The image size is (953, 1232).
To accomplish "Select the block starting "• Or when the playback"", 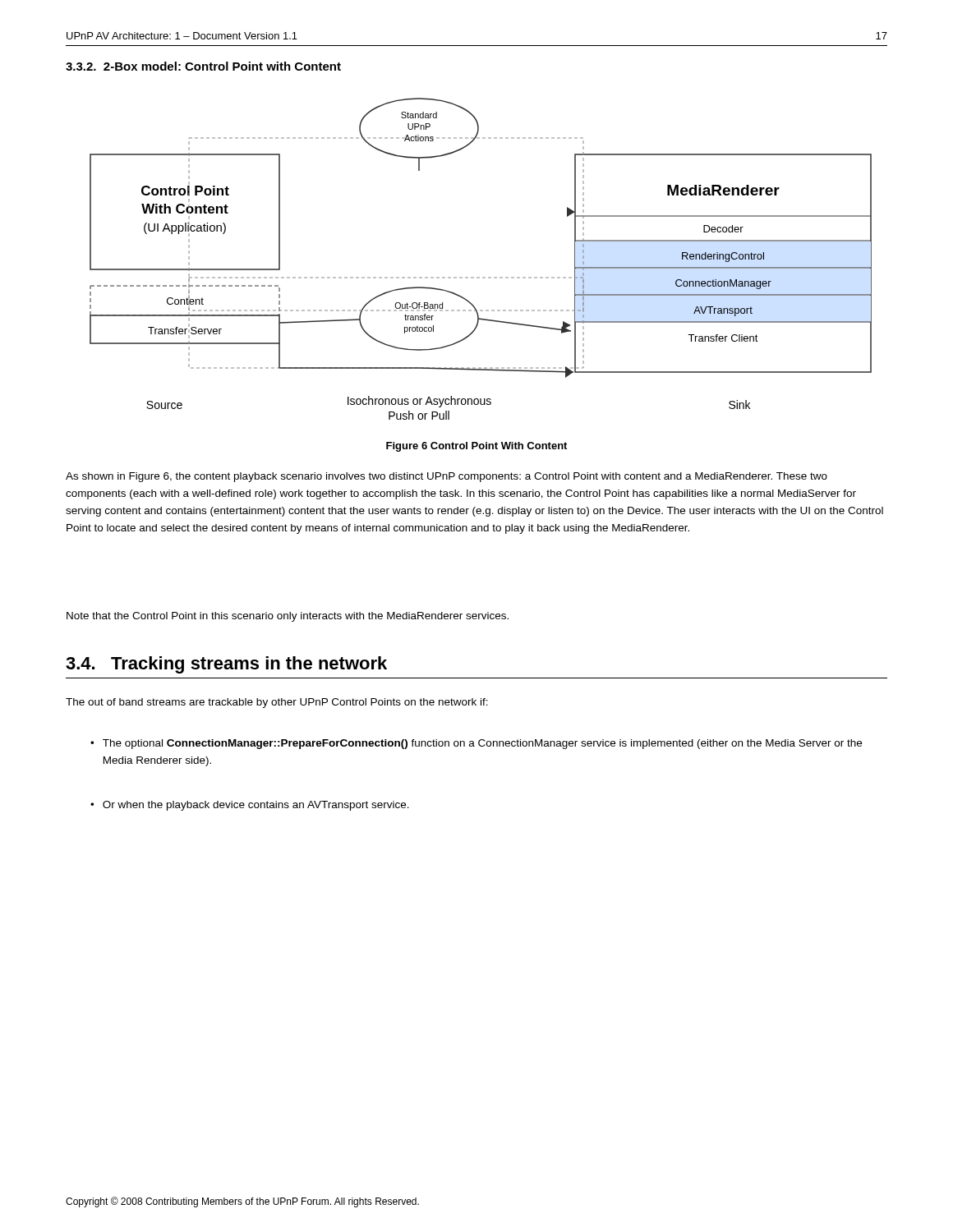I will pos(250,805).
